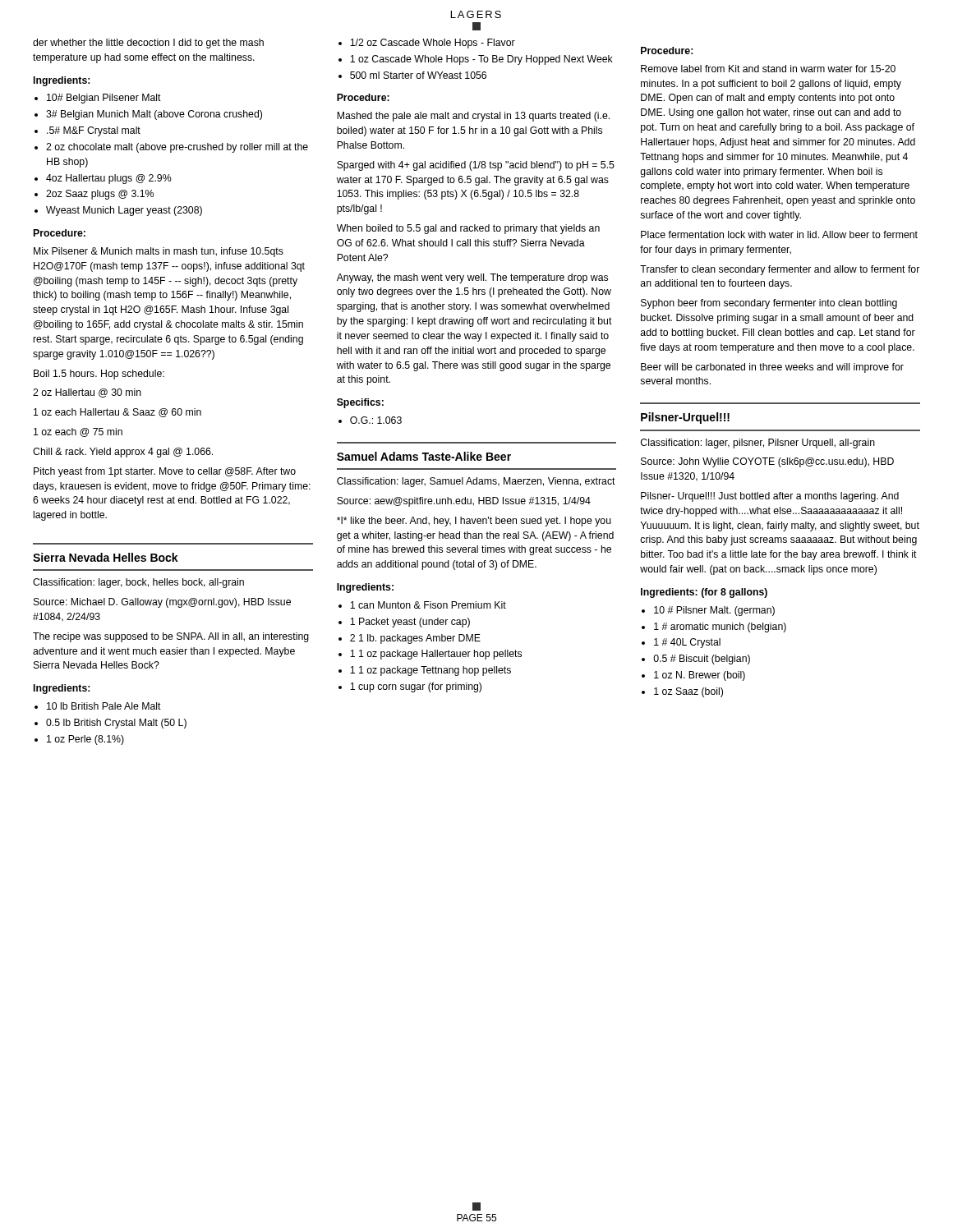The image size is (953, 1232).
Task: Select the element starting "Mashed the pale"
Action: [x=476, y=249]
